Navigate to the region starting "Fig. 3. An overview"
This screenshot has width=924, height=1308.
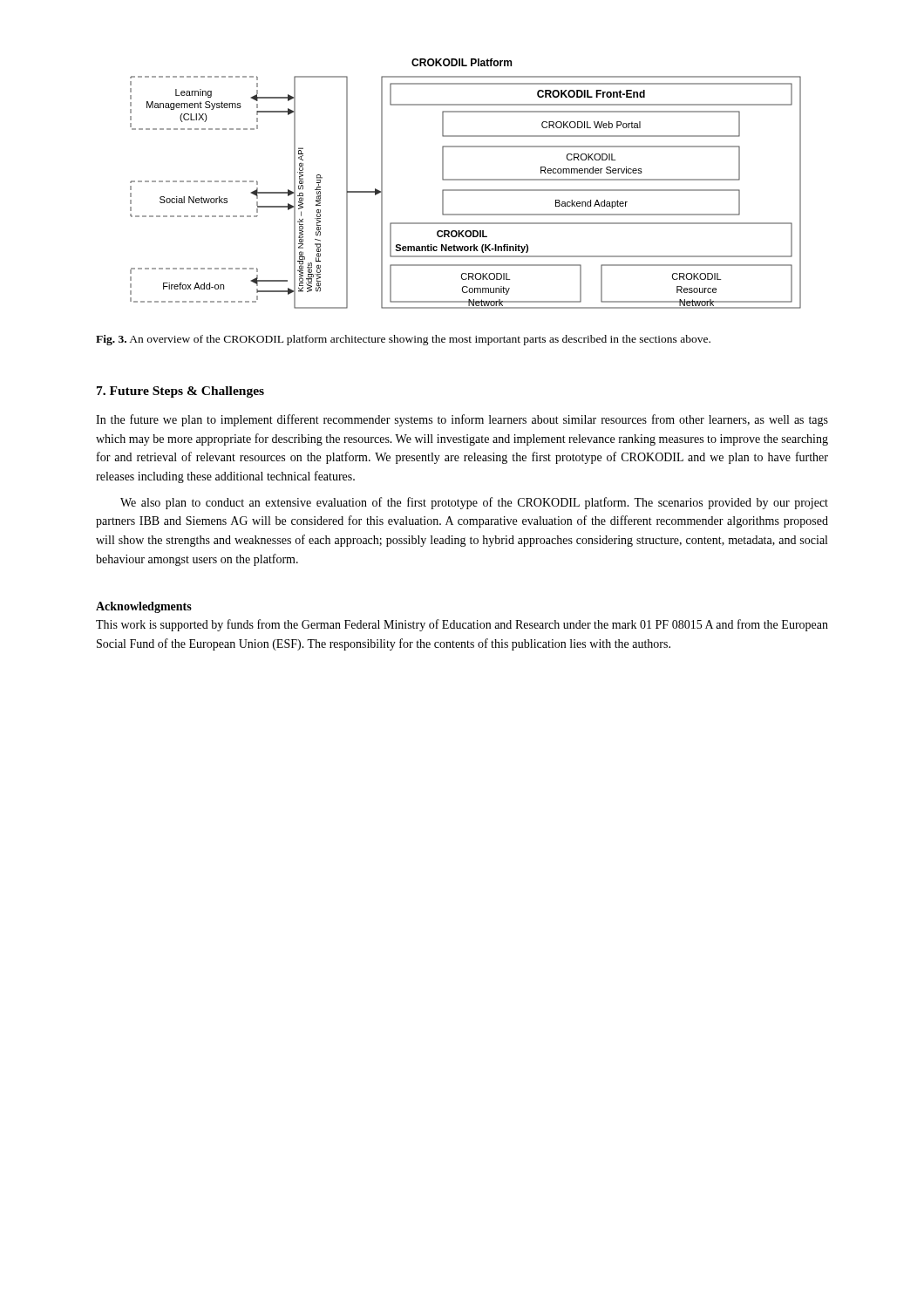click(404, 339)
